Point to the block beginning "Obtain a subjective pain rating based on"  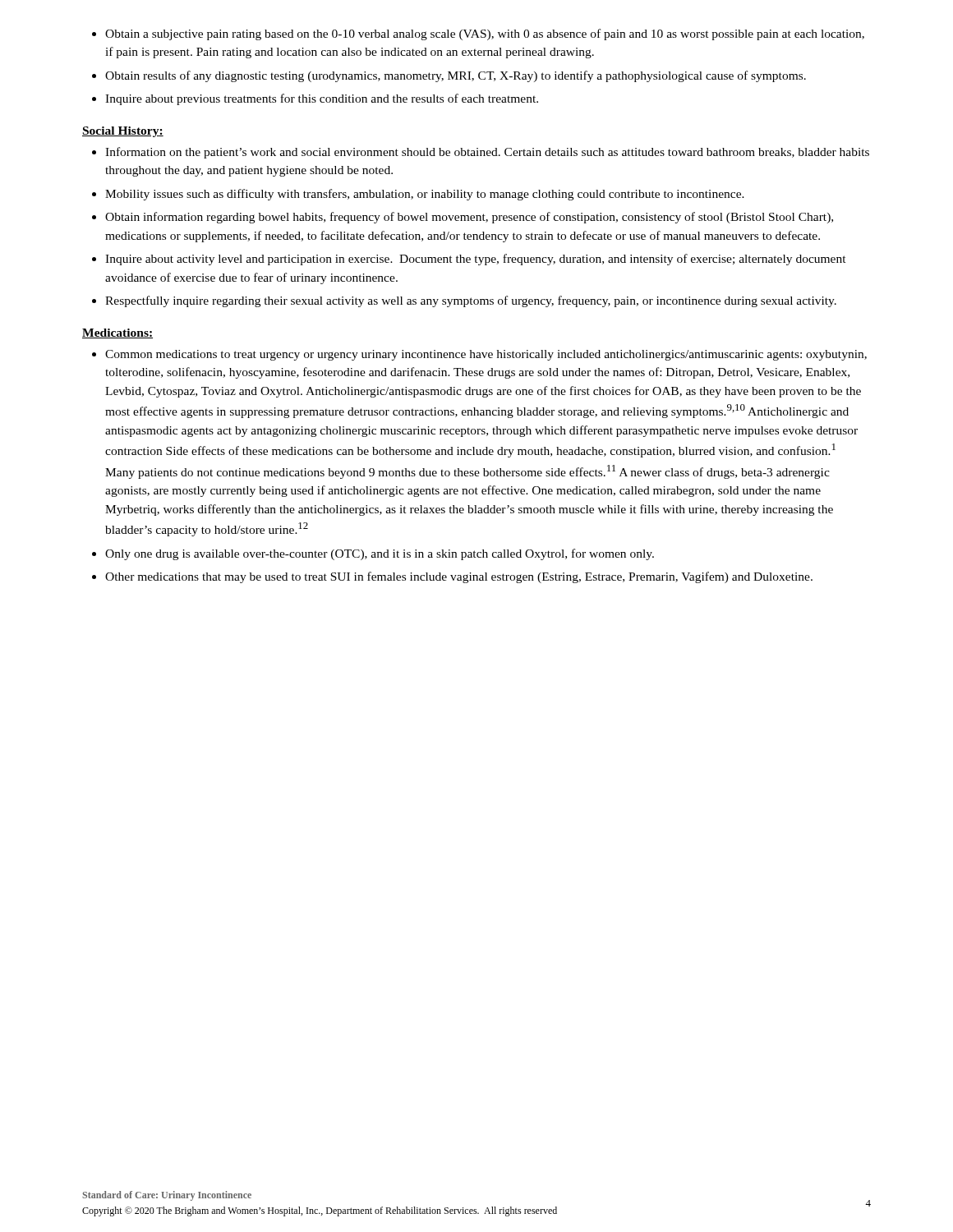[x=488, y=43]
